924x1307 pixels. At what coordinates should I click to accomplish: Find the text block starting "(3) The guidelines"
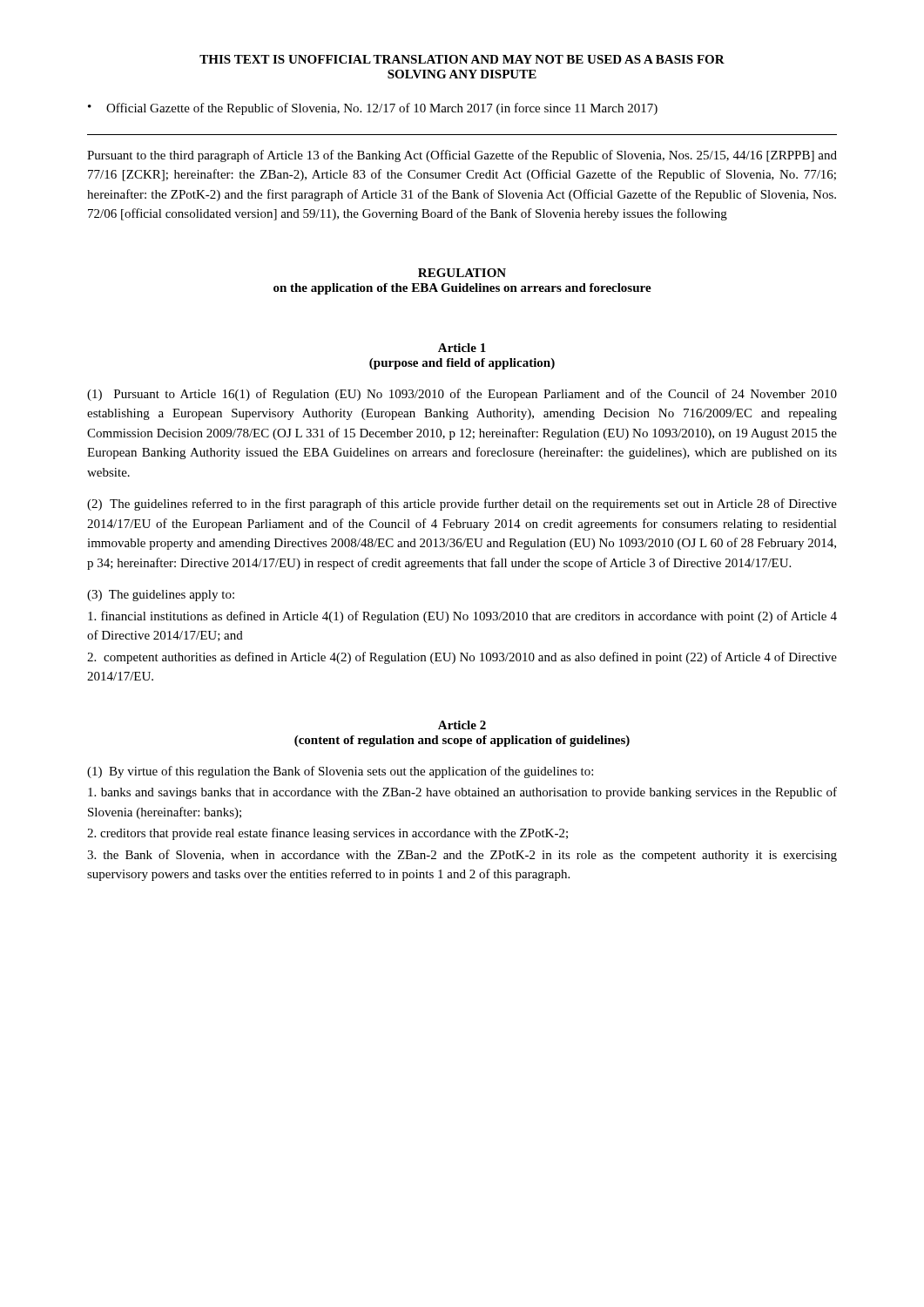pyautogui.click(x=161, y=594)
